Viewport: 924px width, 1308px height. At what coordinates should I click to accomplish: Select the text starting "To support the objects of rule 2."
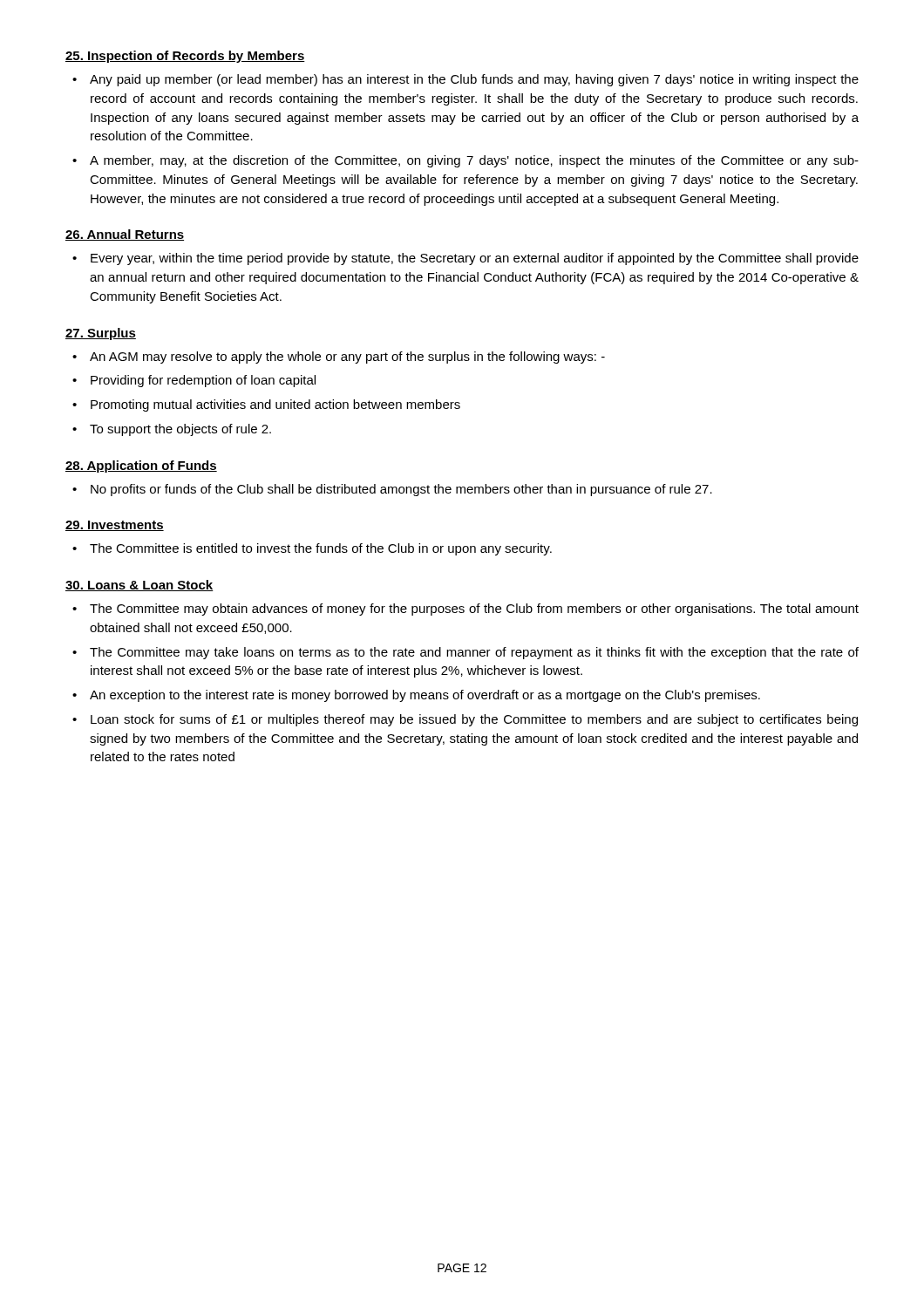(181, 428)
